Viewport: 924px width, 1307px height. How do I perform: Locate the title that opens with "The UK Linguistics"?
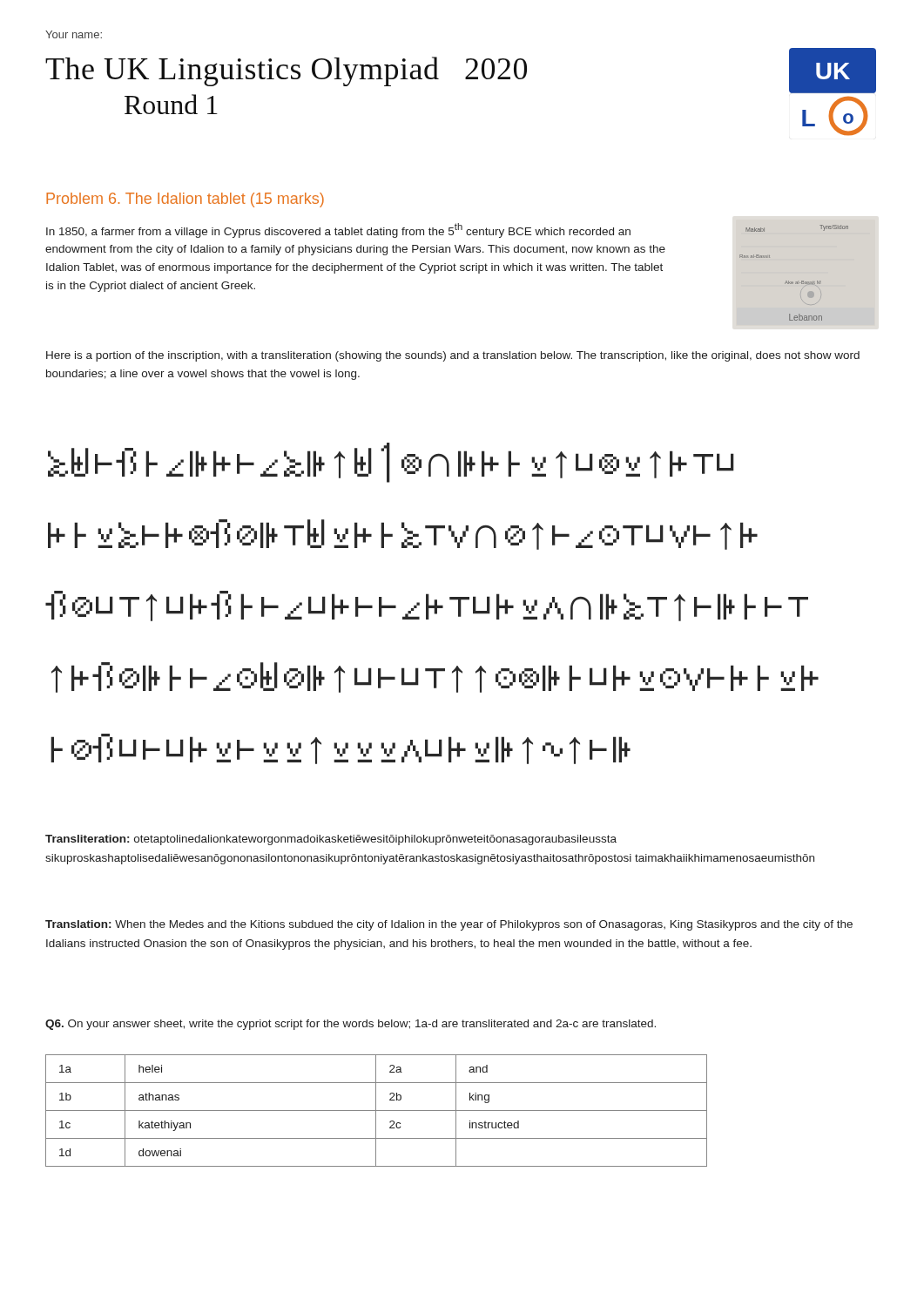coord(350,86)
